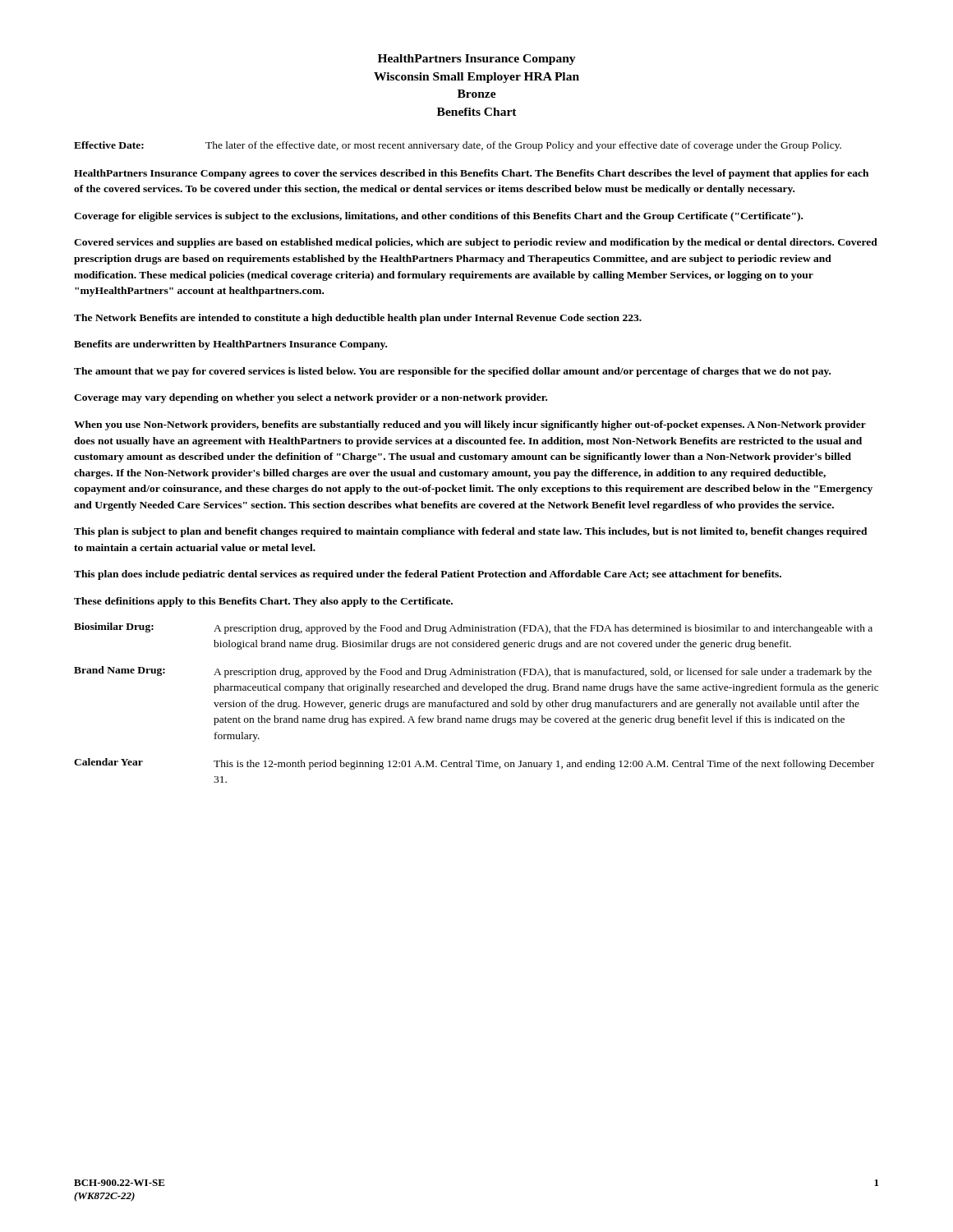Click the passage that begins "This plan does include pediatric dental services"
This screenshot has width=953, height=1232.
pos(428,574)
